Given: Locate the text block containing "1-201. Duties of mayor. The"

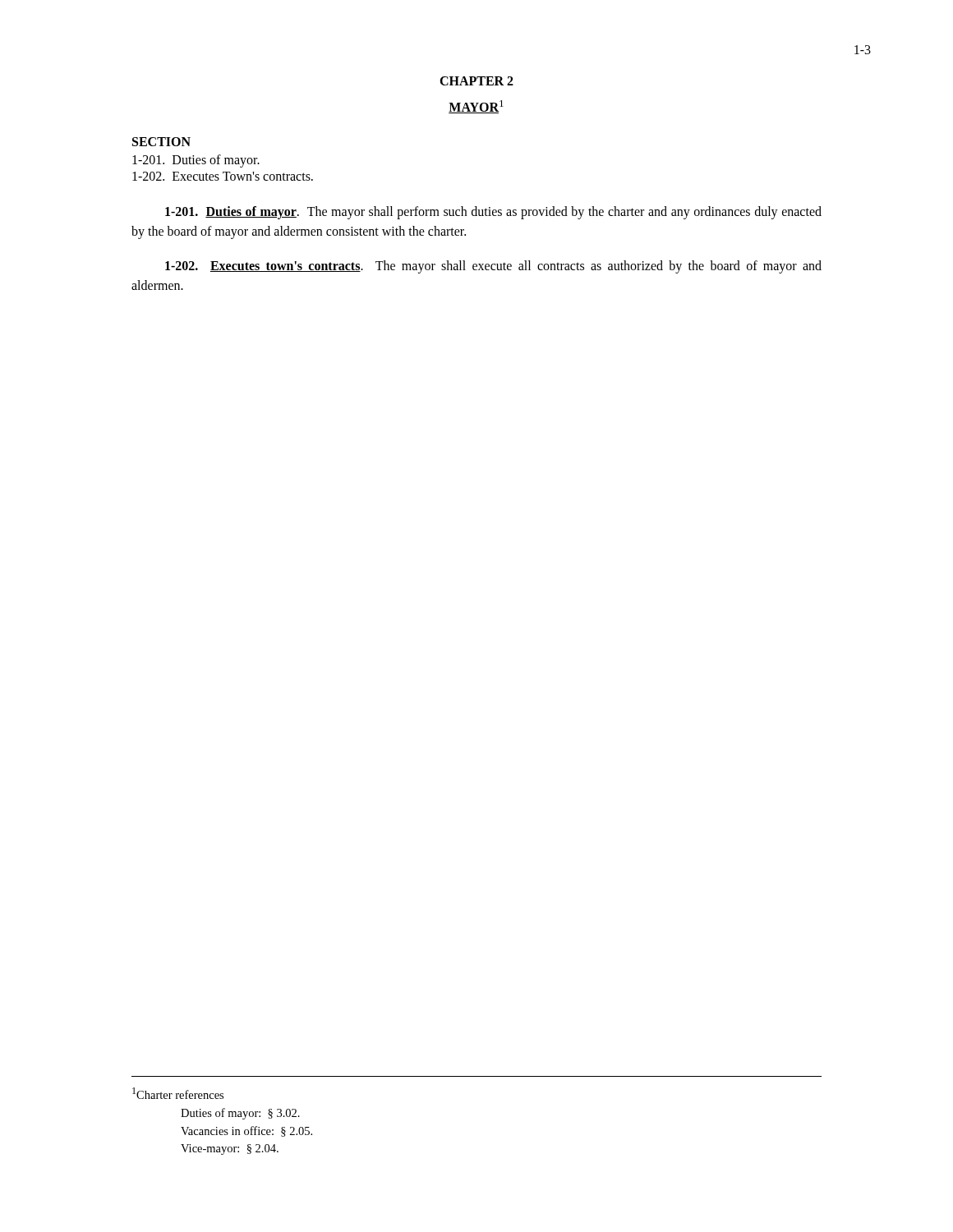Looking at the screenshot, I should pyautogui.click(x=476, y=220).
